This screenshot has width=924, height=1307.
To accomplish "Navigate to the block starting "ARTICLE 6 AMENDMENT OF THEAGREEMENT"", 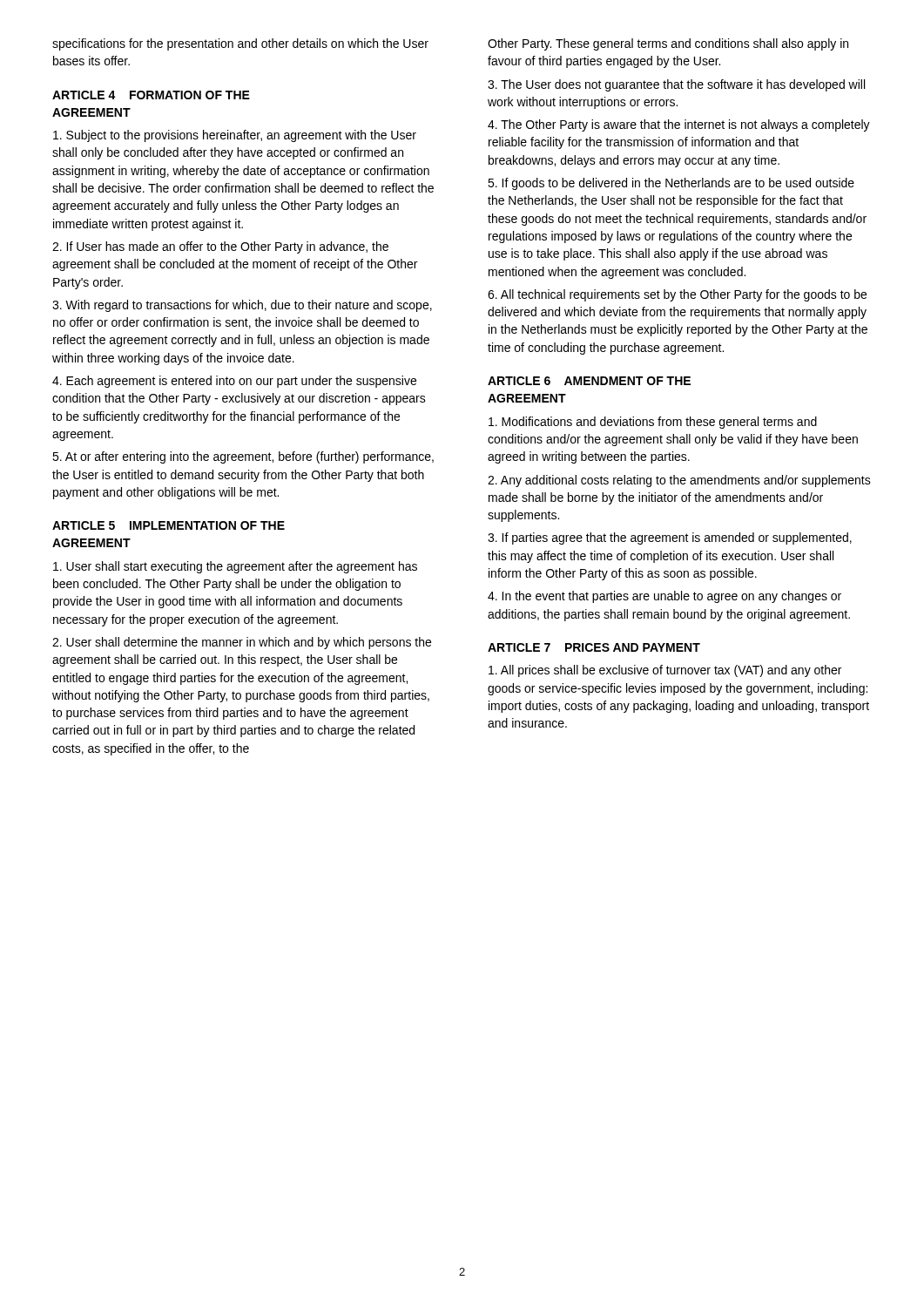I will point(679,390).
